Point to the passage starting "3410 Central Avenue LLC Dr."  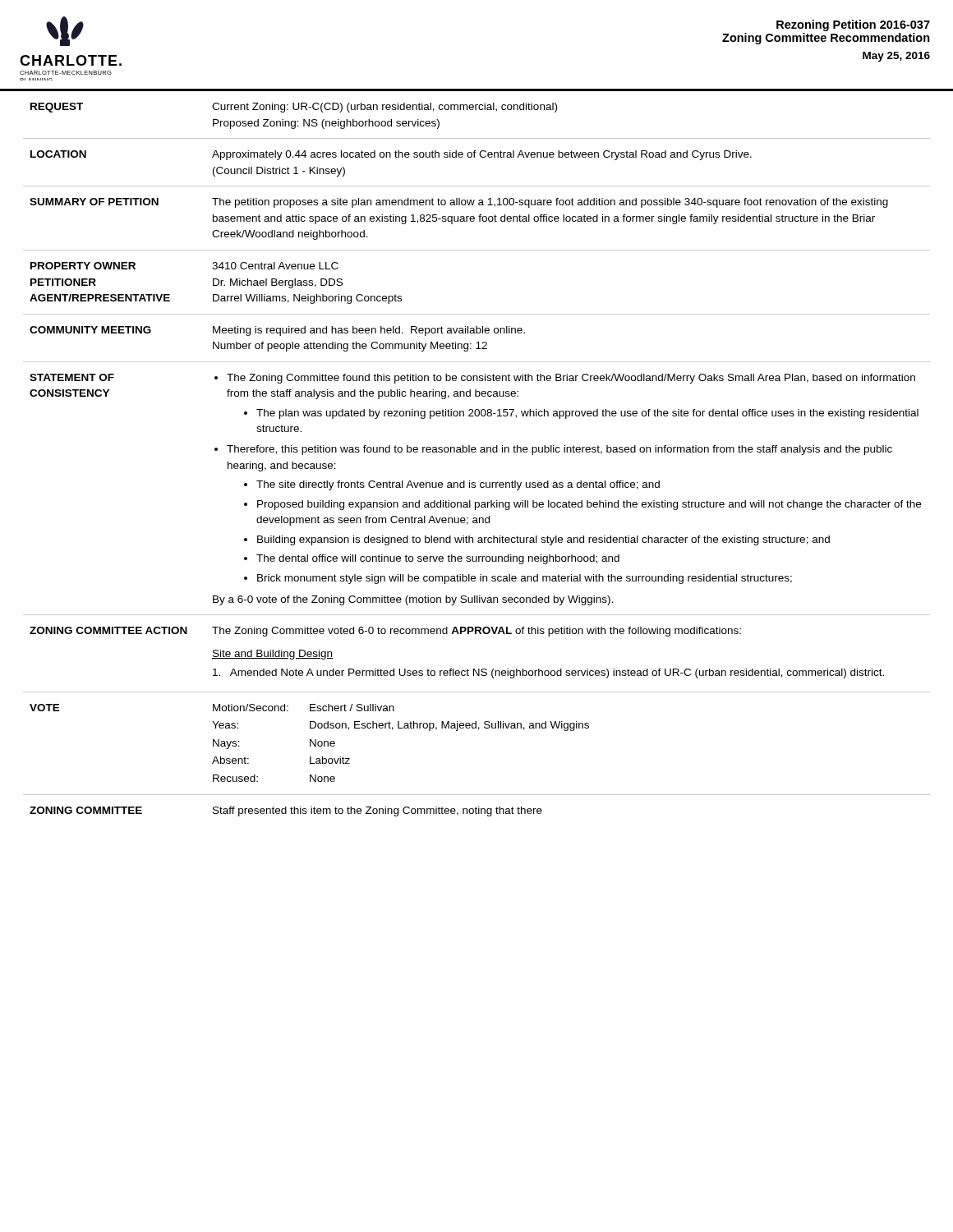[307, 282]
